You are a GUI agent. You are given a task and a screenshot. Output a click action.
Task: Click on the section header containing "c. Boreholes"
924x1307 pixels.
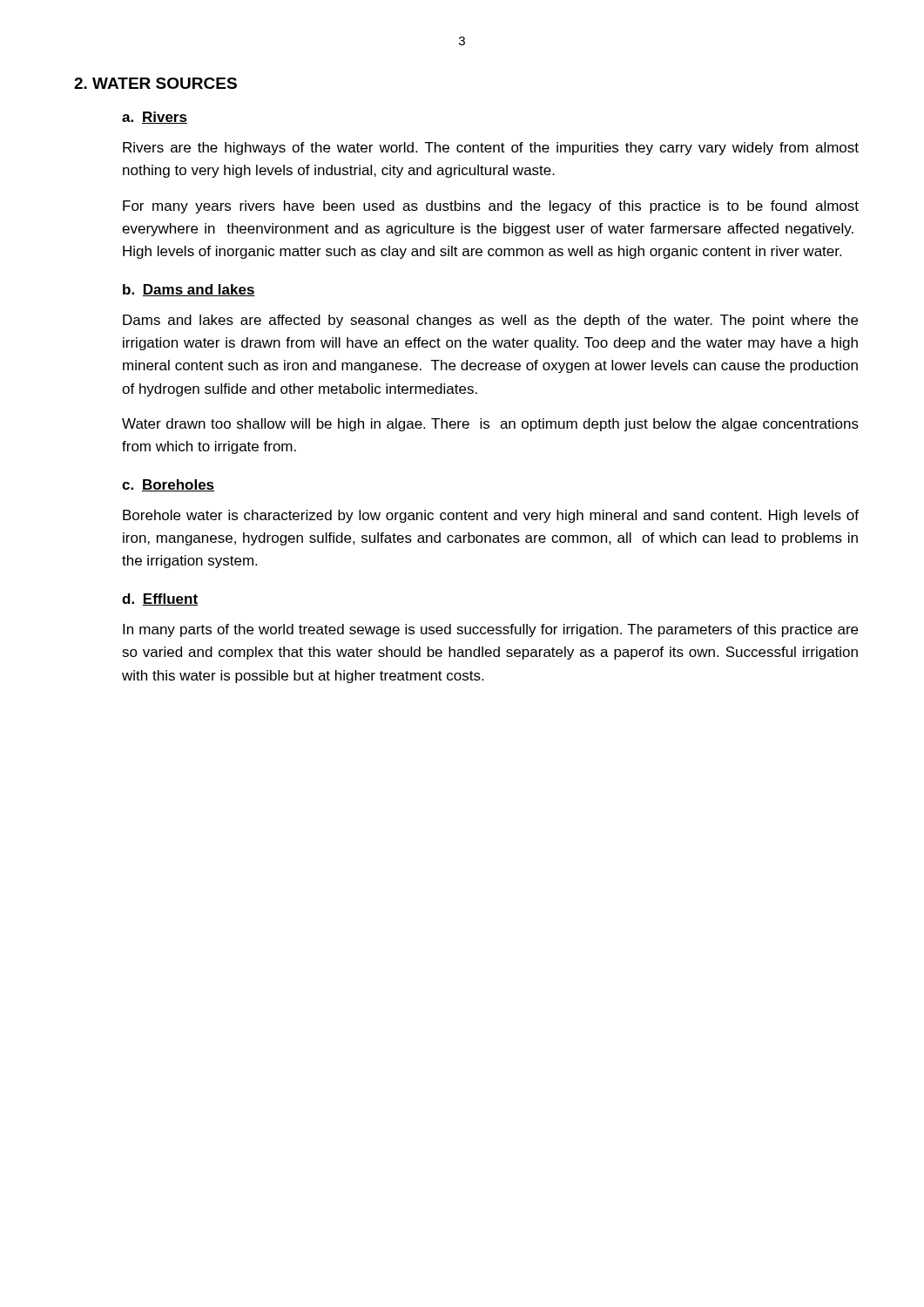(x=168, y=485)
